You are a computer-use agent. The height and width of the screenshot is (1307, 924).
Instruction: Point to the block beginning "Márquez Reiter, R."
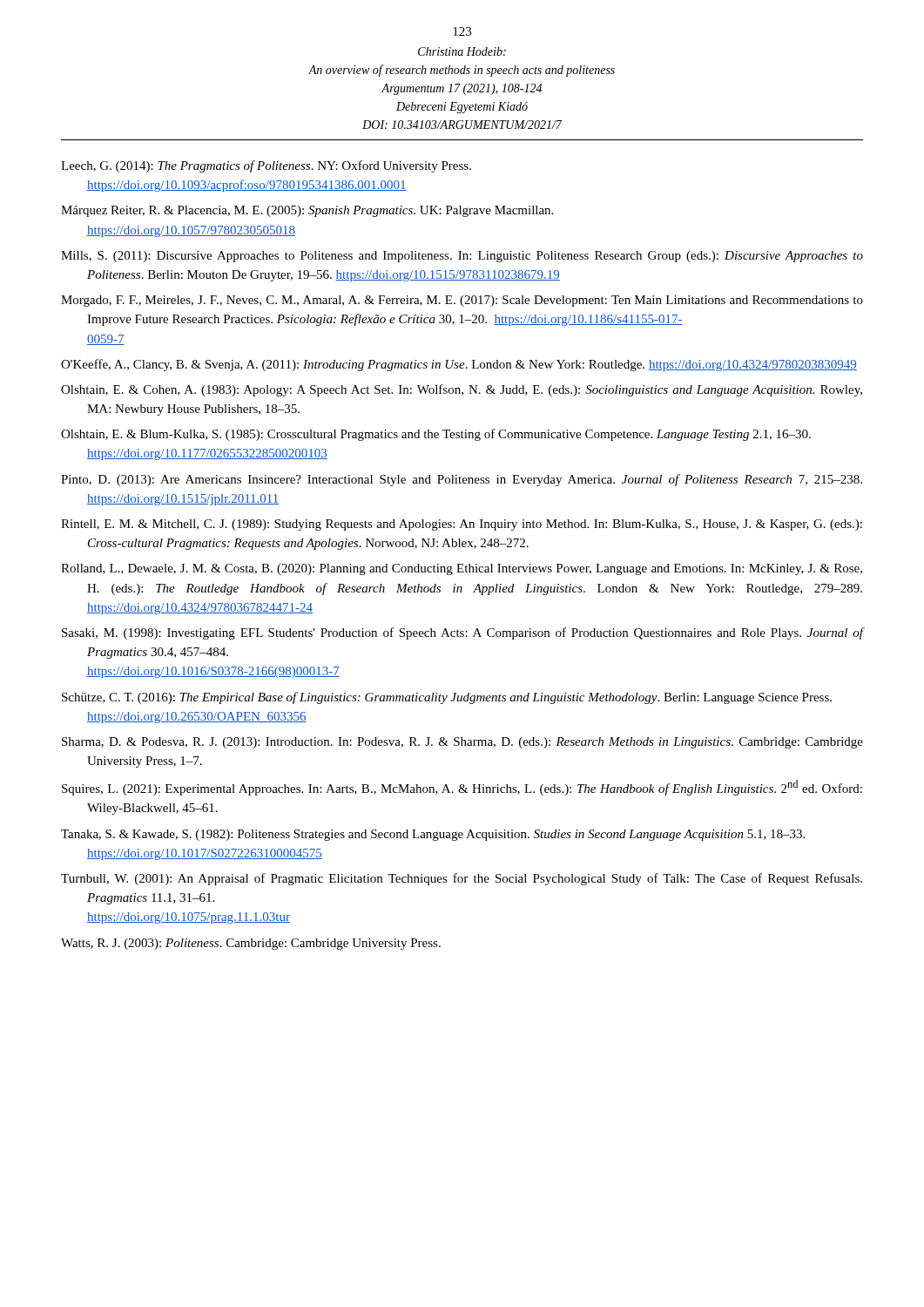click(308, 220)
